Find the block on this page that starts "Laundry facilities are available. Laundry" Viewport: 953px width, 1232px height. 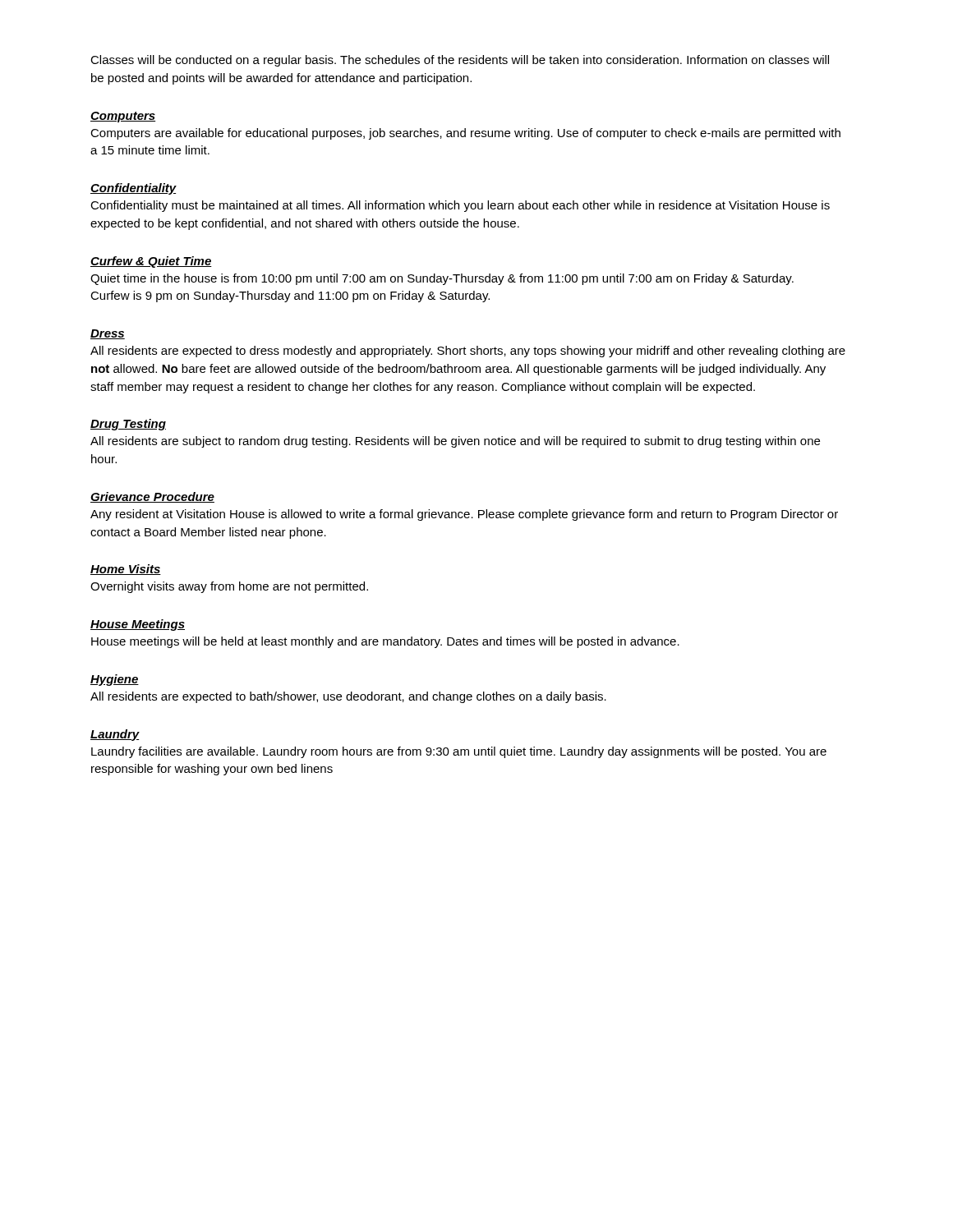pos(459,760)
